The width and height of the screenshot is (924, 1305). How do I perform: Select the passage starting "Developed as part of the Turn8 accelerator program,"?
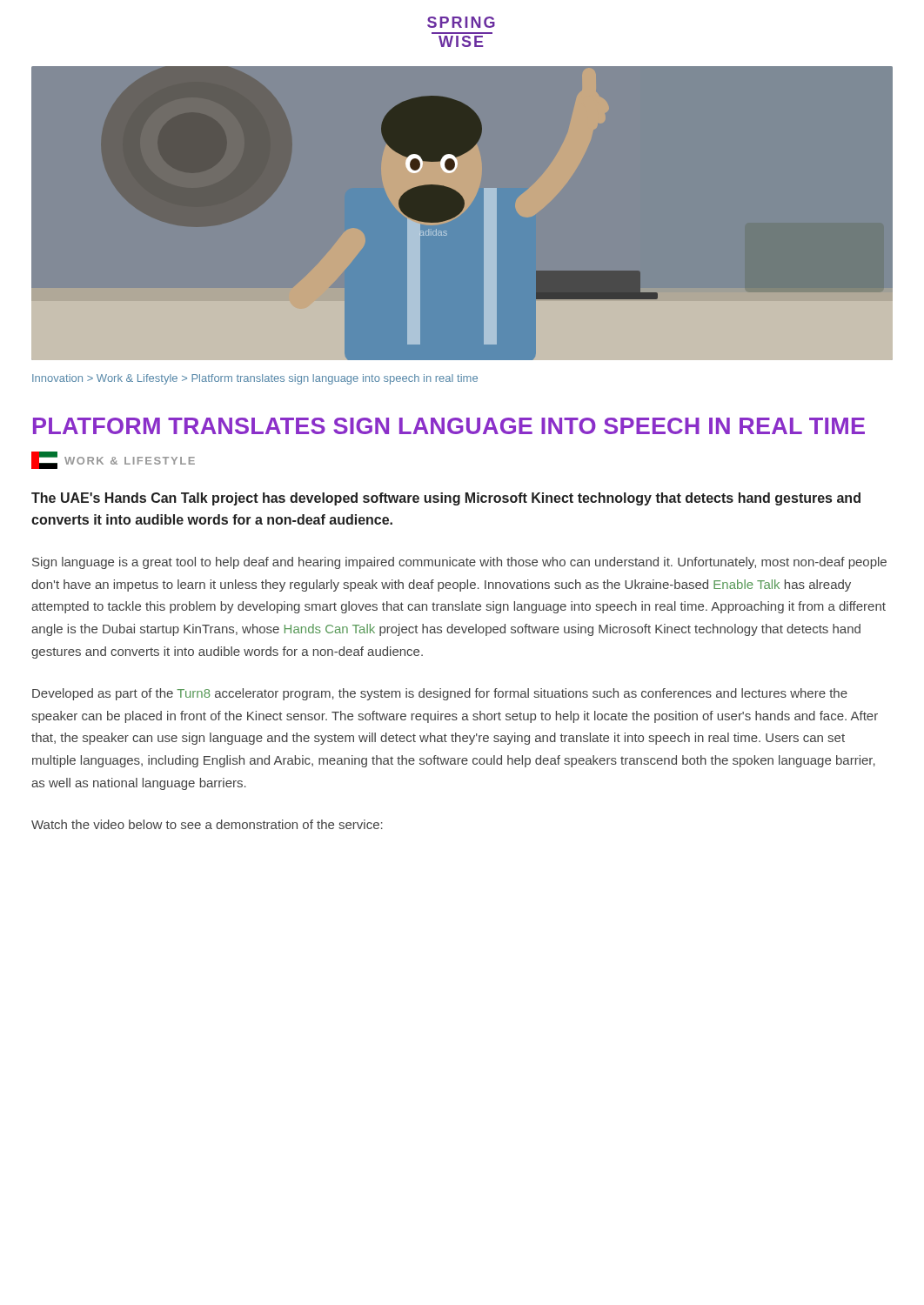455,738
